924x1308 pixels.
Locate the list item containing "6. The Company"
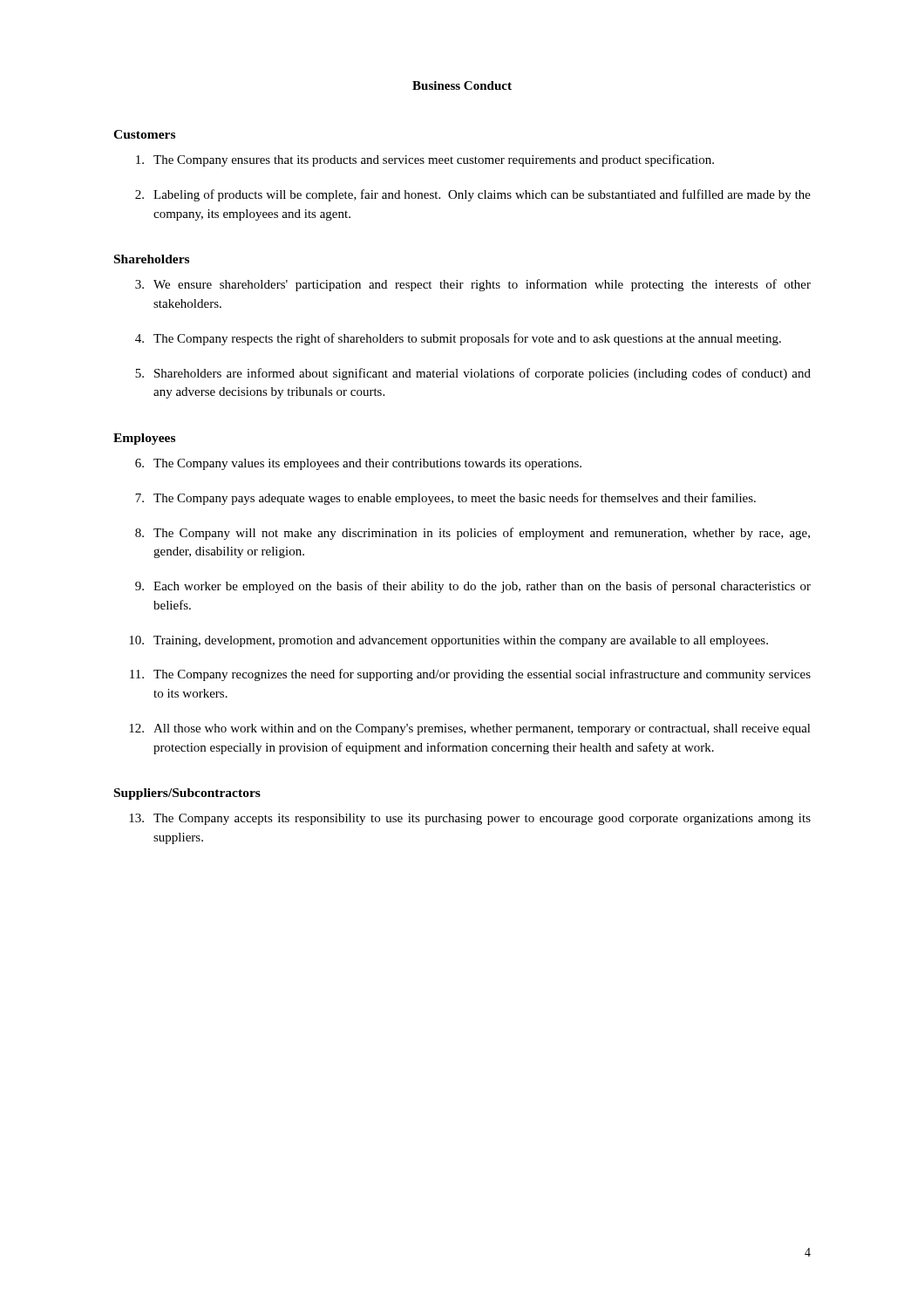pyautogui.click(x=462, y=464)
